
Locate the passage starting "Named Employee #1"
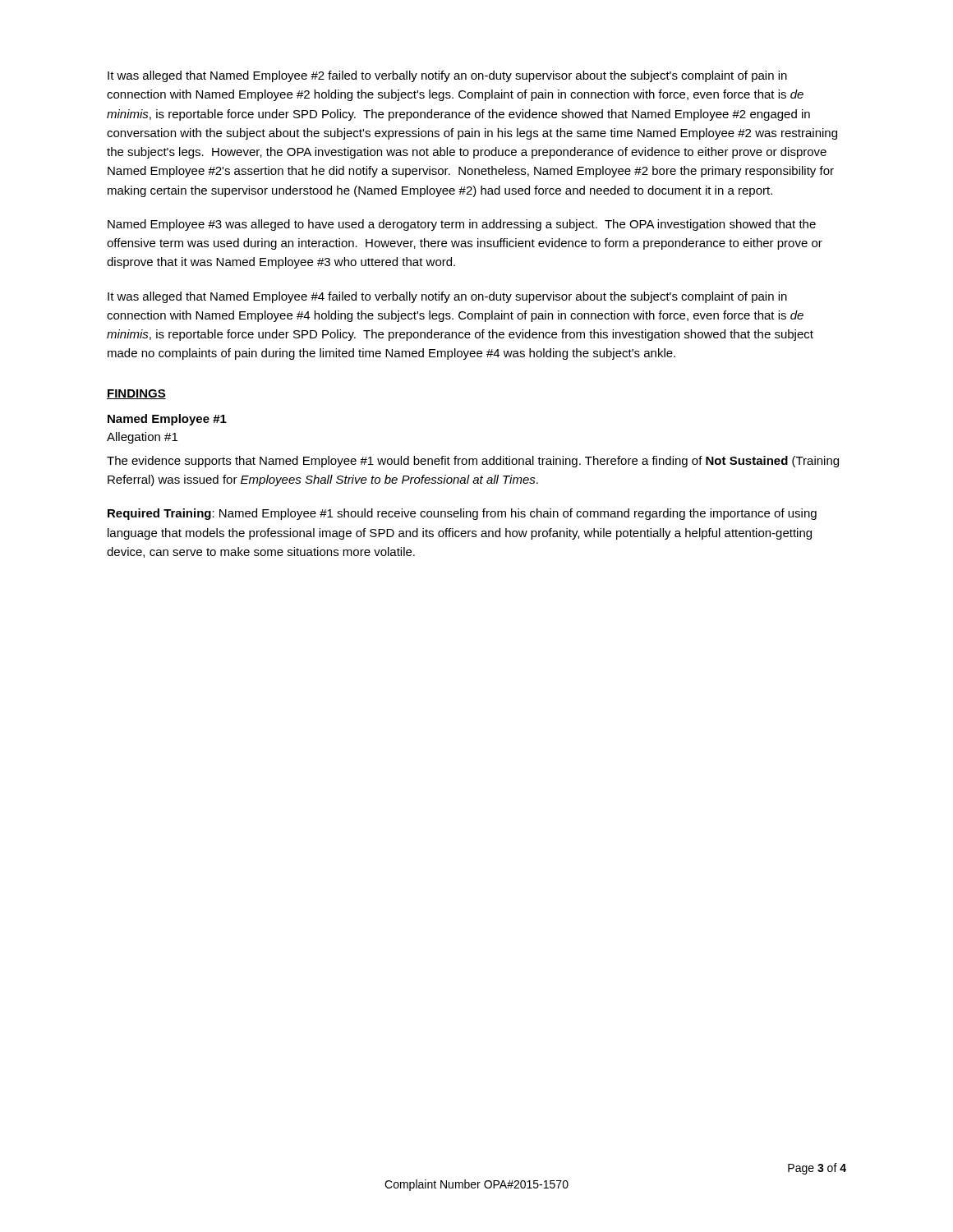click(167, 418)
